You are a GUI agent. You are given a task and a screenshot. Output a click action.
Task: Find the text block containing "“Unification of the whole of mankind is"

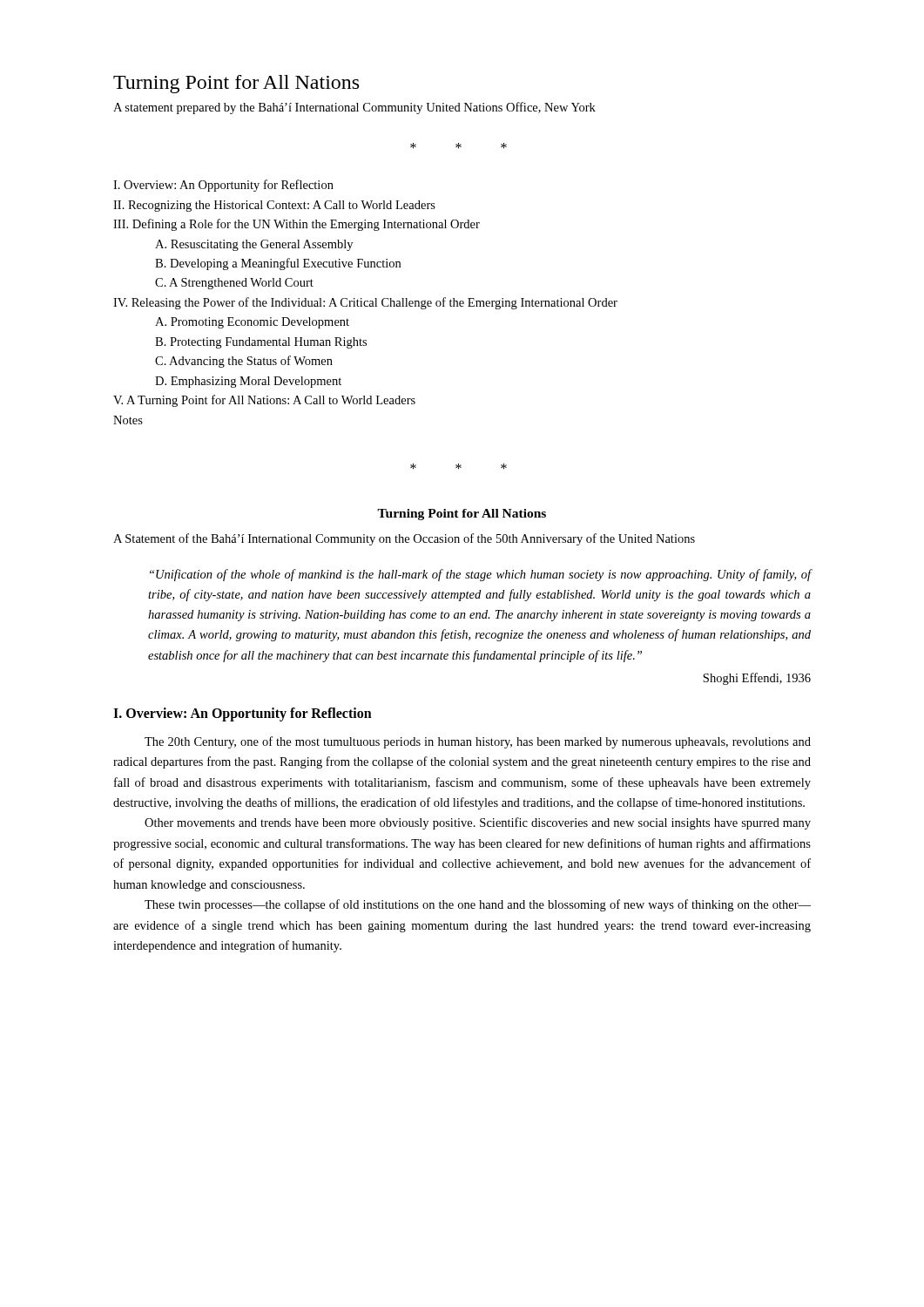(x=479, y=615)
